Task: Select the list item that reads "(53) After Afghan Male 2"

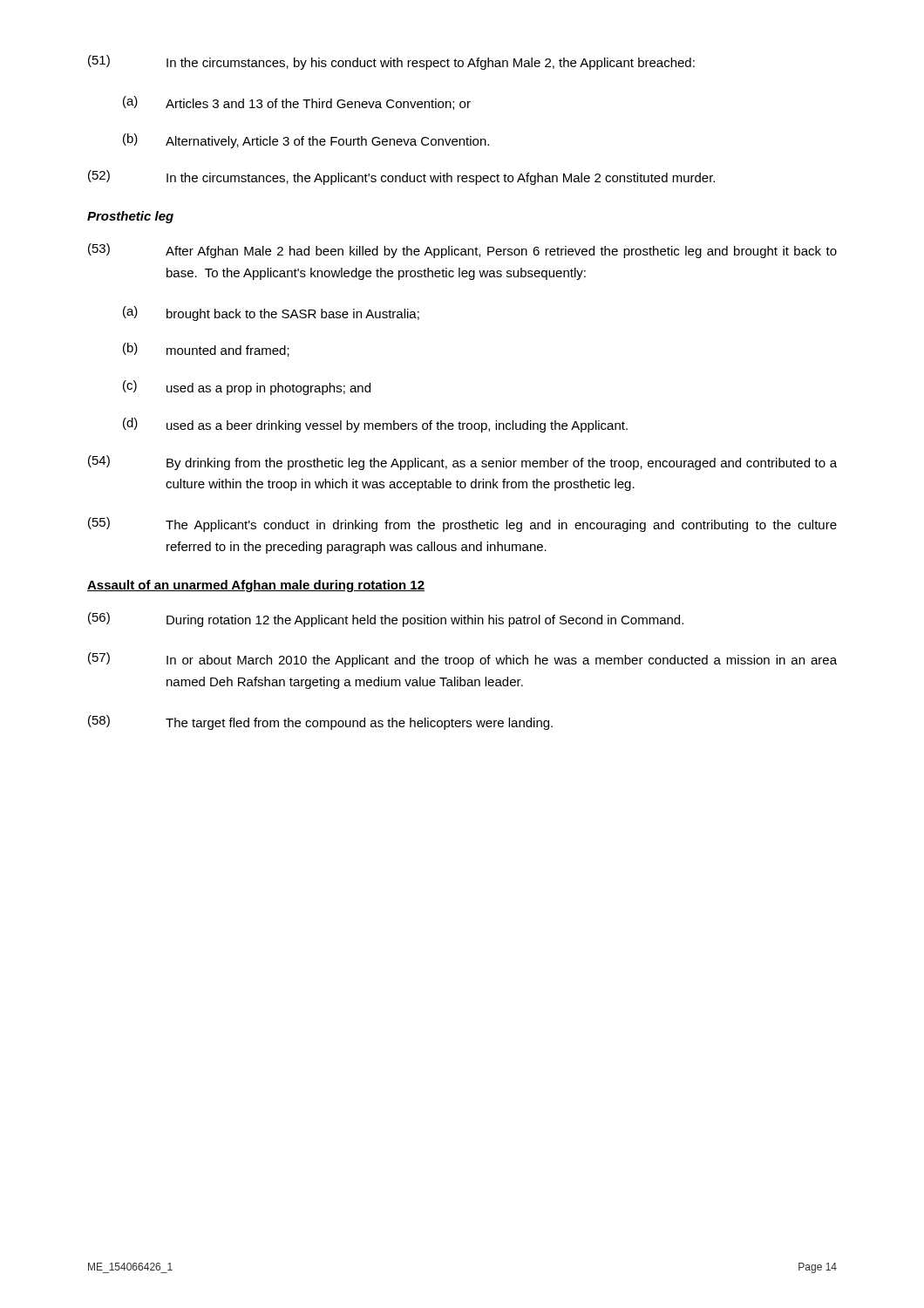Action: 462,262
